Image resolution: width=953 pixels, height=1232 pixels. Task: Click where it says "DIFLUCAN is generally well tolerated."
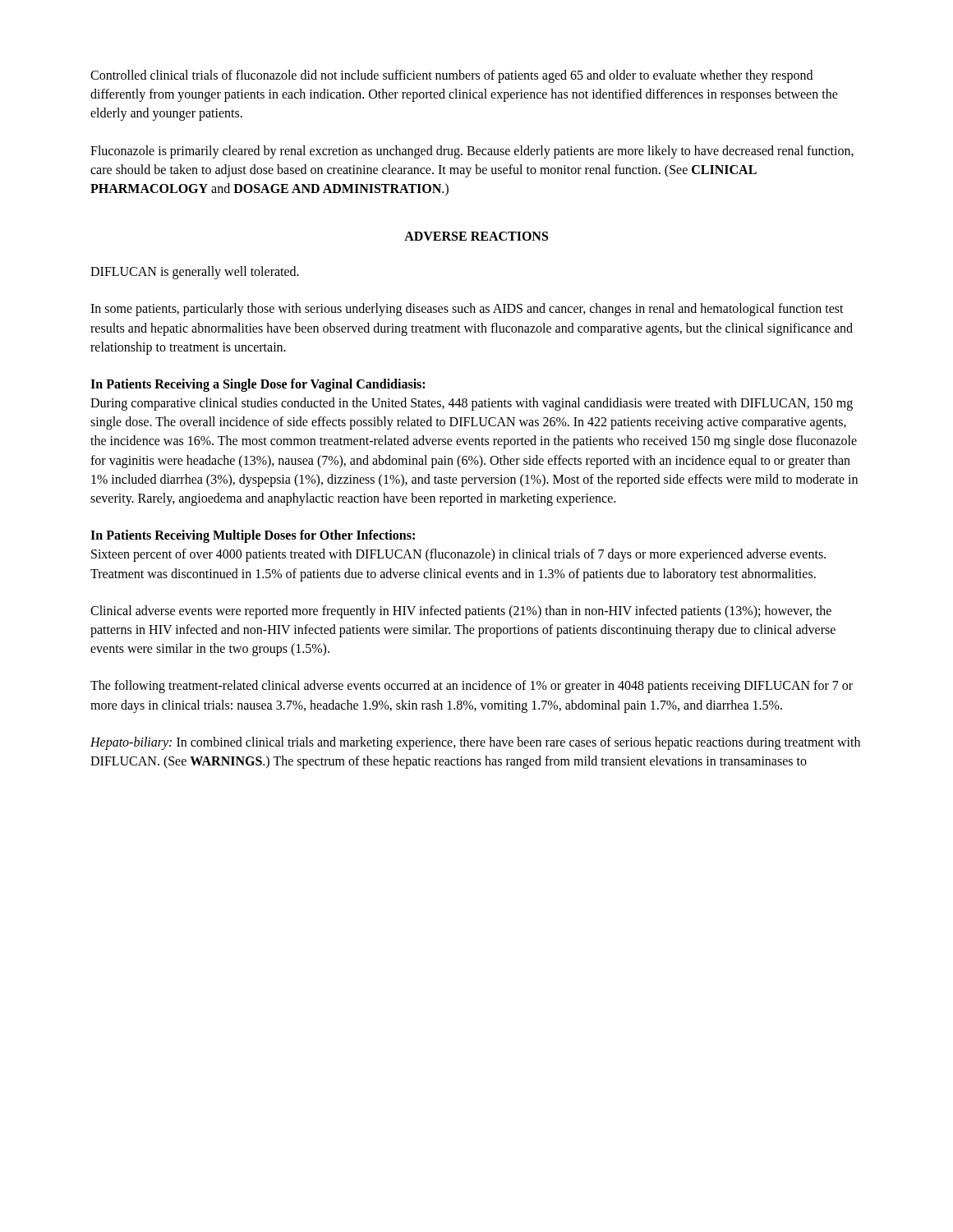pyautogui.click(x=195, y=272)
